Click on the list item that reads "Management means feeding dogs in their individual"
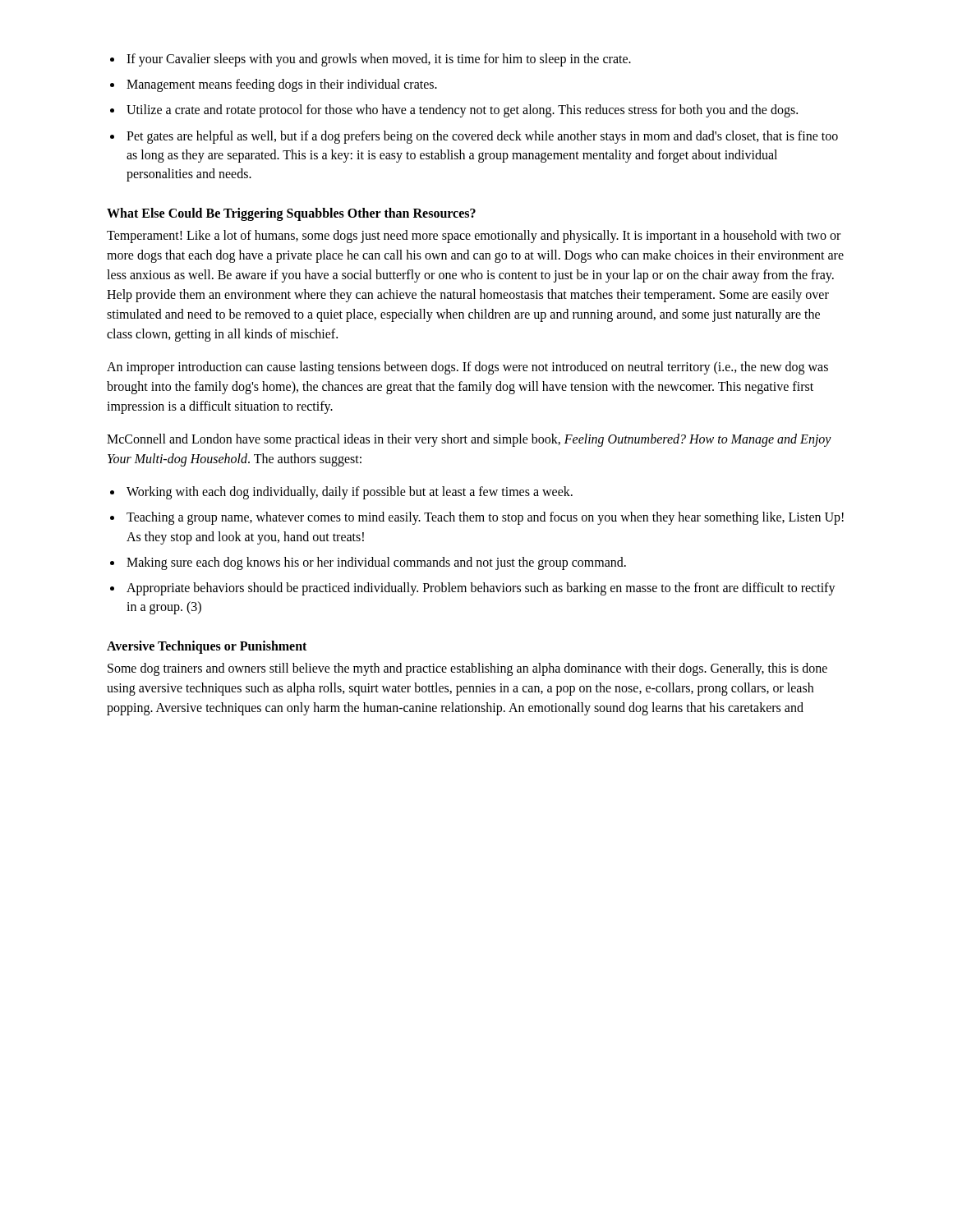This screenshot has height=1232, width=953. tap(282, 85)
